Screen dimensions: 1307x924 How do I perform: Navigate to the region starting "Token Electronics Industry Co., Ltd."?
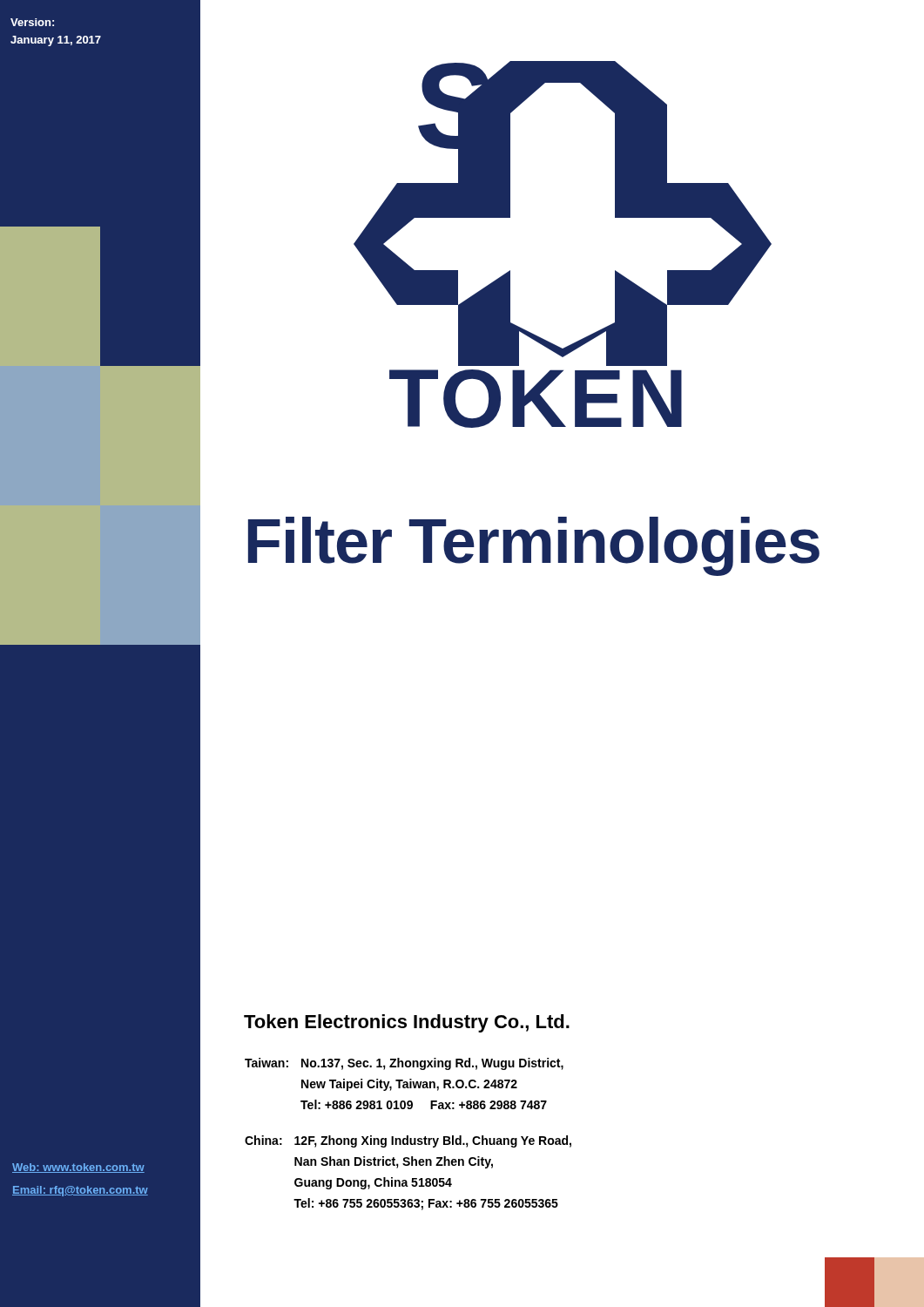click(407, 1022)
